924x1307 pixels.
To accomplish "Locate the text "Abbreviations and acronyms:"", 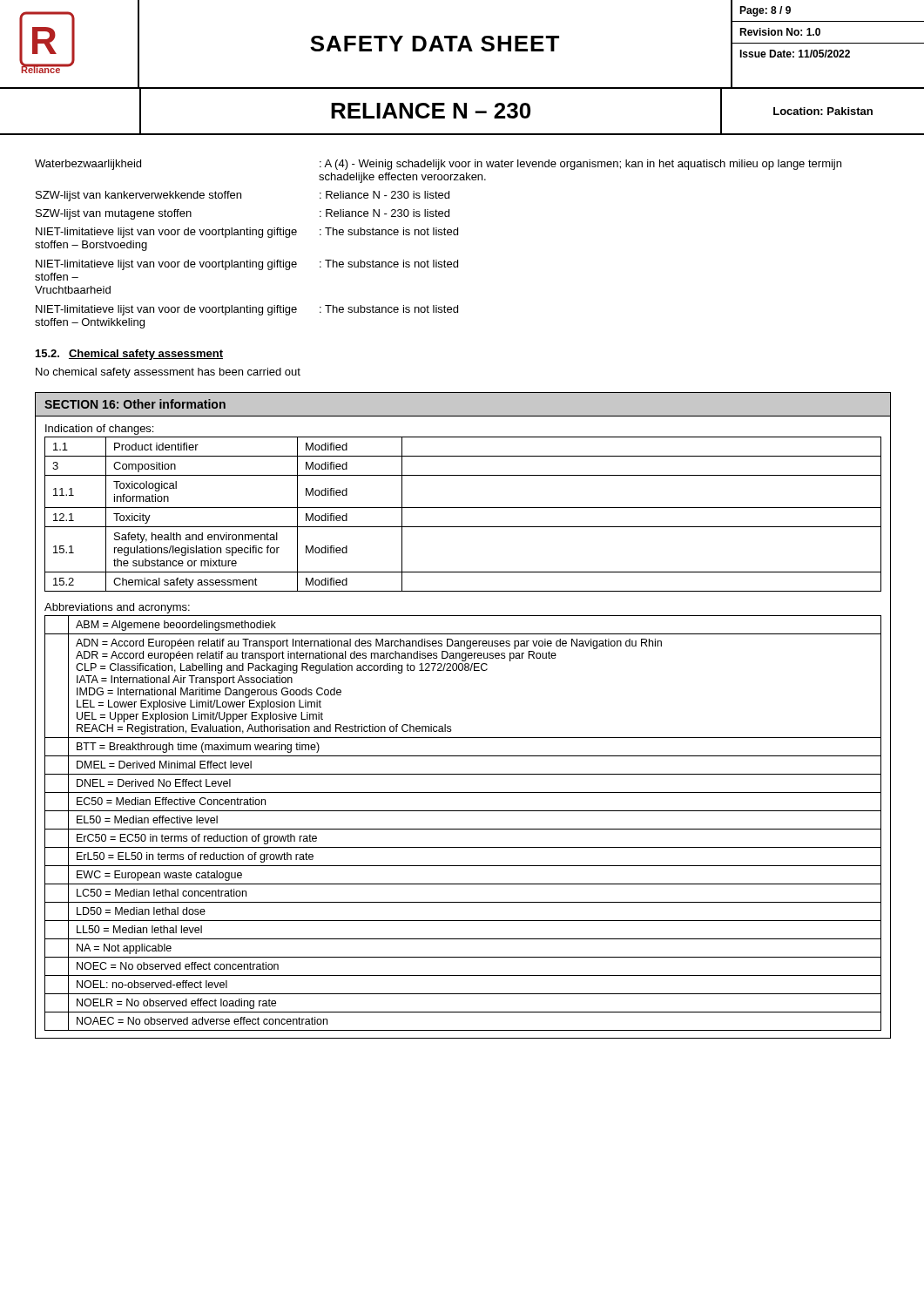I will coord(117,607).
